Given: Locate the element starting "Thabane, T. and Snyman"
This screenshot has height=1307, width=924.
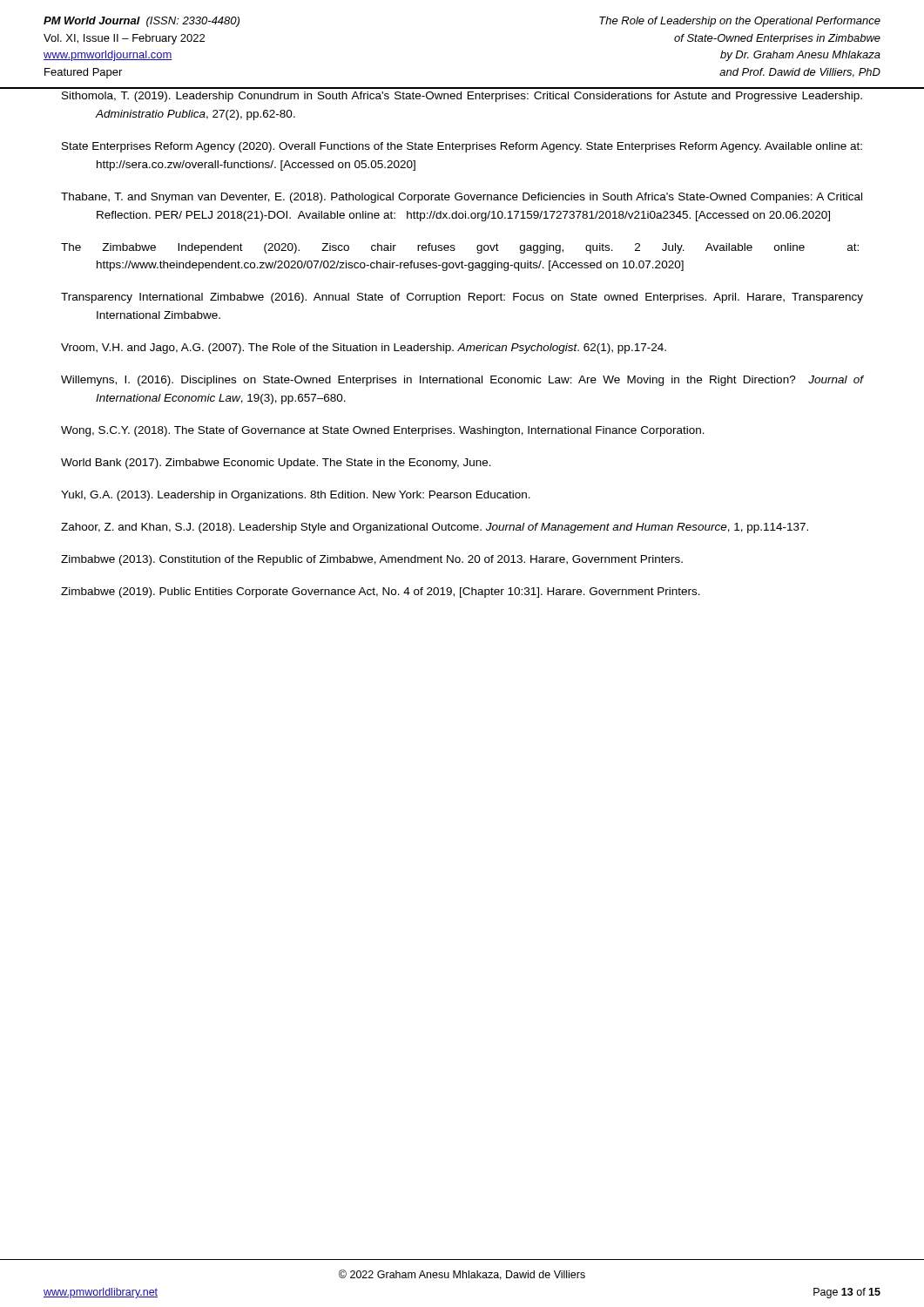Looking at the screenshot, I should click(x=462, y=205).
